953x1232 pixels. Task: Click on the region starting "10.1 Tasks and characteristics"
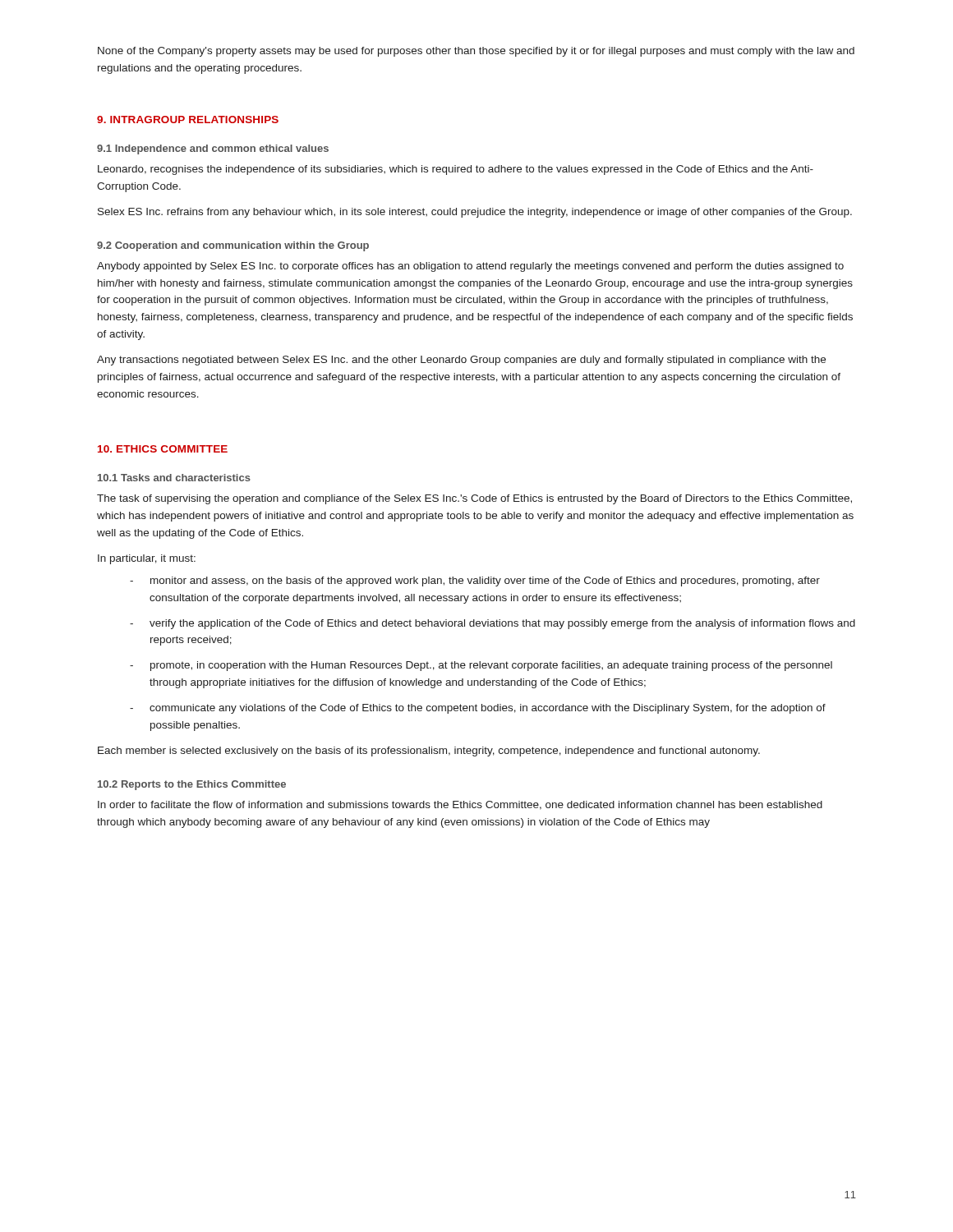click(x=174, y=478)
